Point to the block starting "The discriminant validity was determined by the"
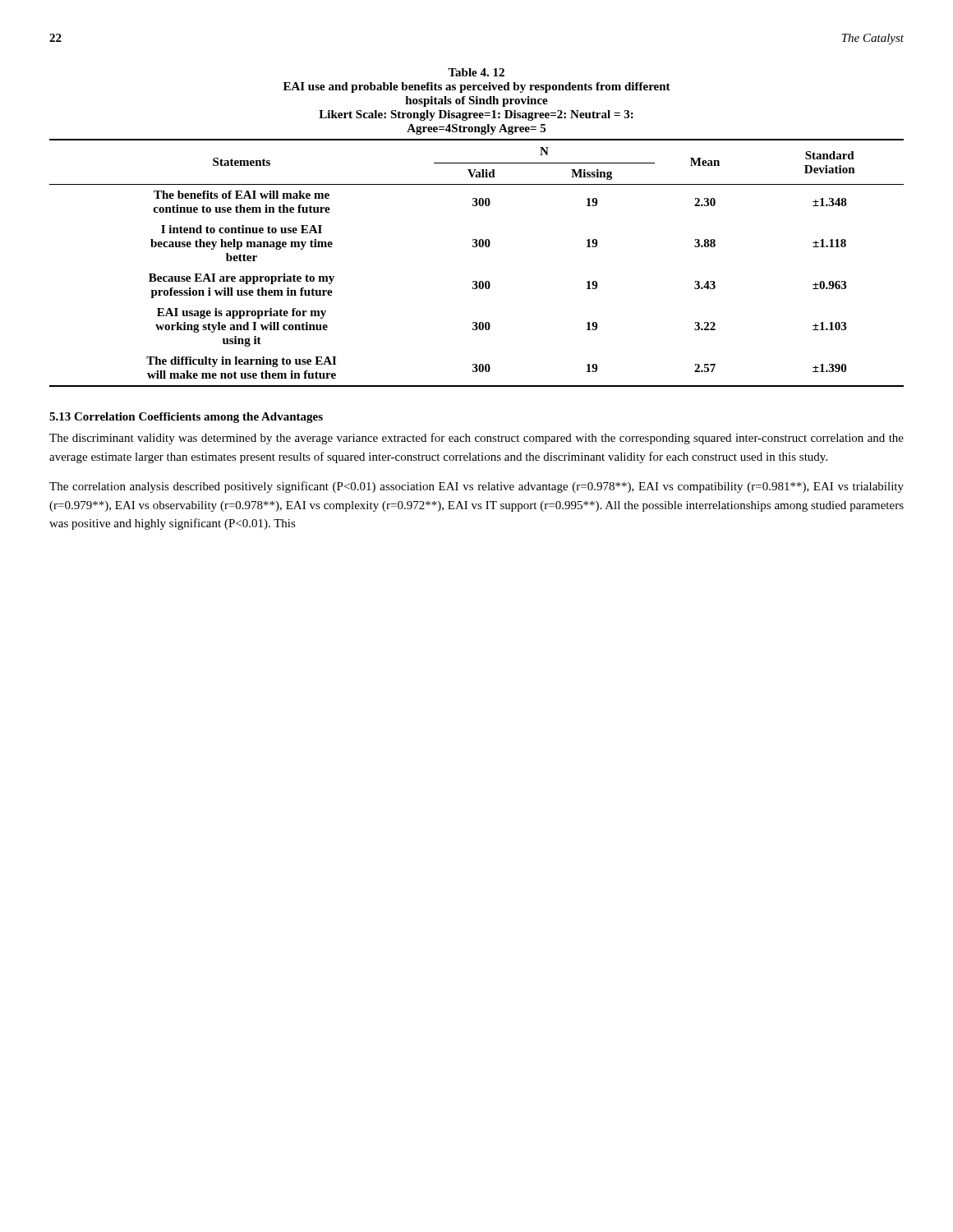953x1232 pixels. [476, 447]
